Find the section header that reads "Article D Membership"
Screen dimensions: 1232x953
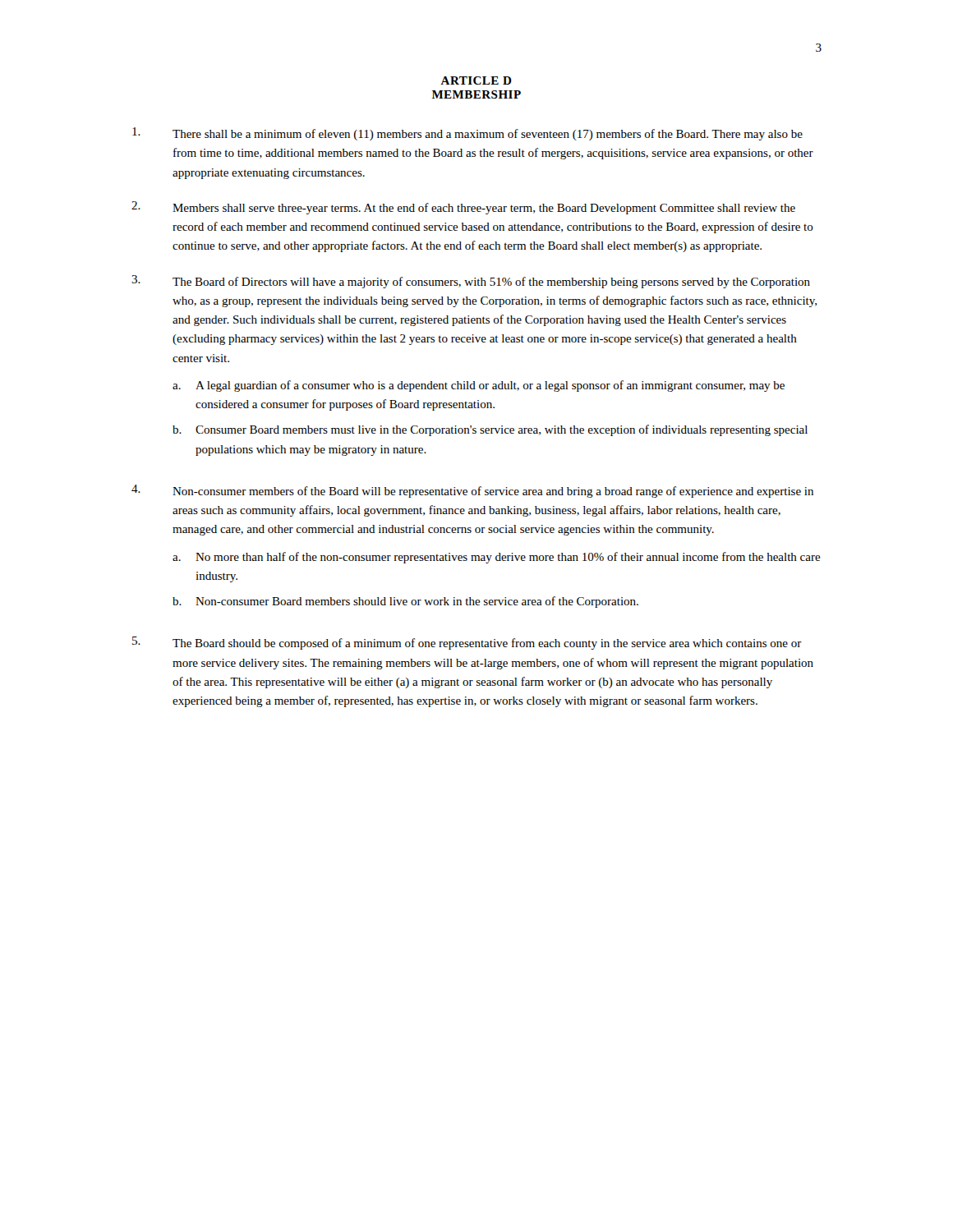(476, 88)
